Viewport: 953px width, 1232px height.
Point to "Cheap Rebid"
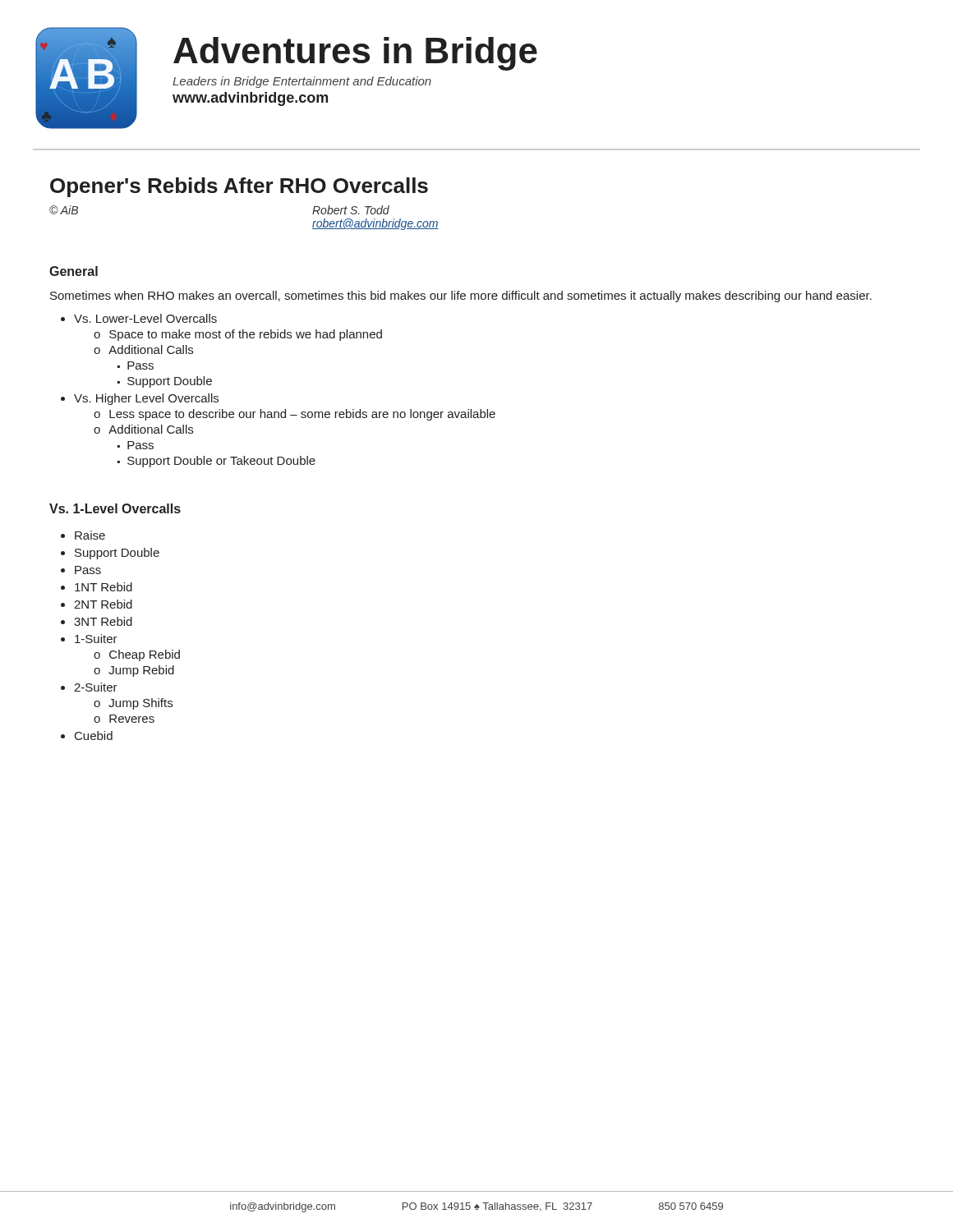point(145,654)
